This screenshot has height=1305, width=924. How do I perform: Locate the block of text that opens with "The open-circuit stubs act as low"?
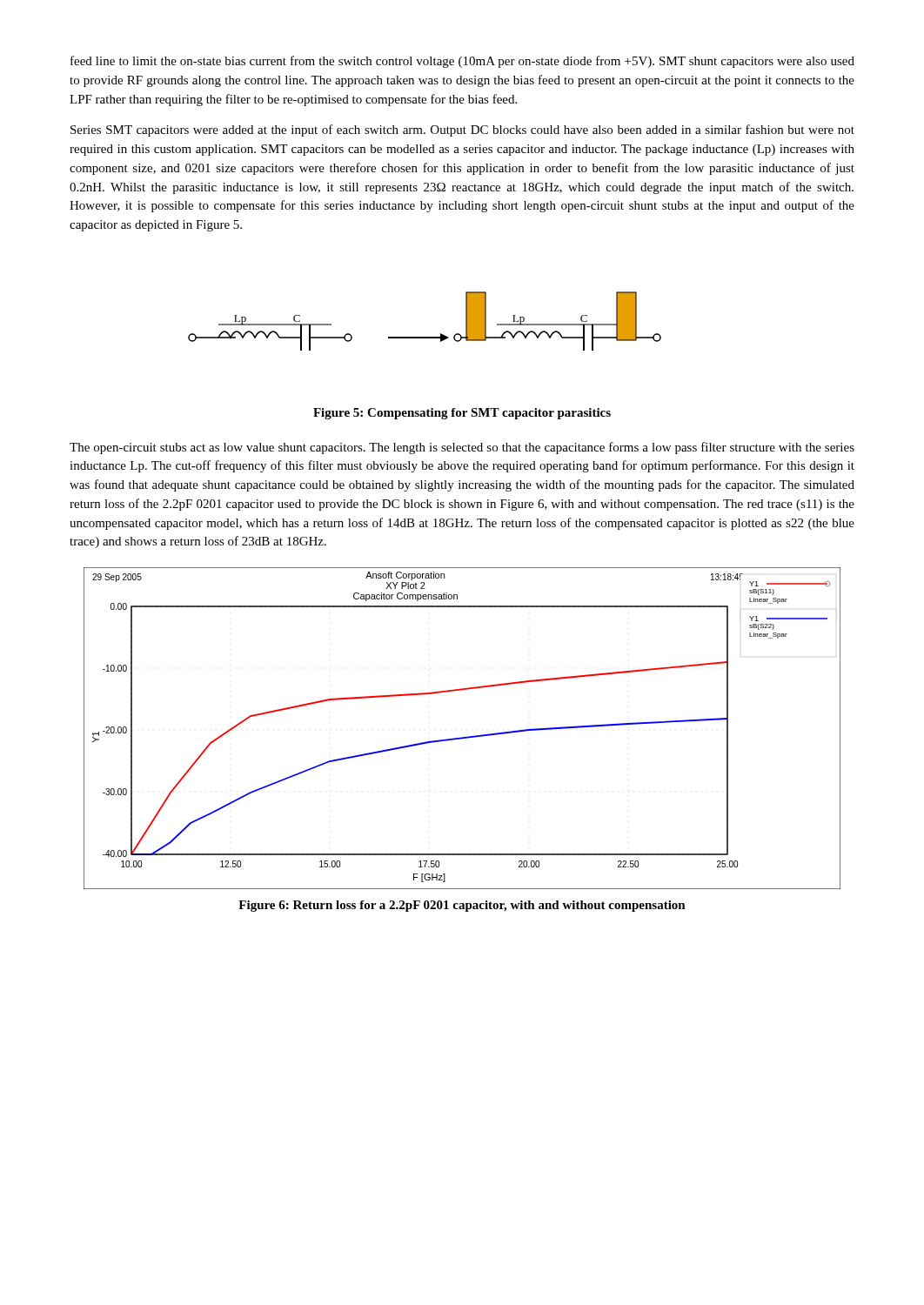click(462, 494)
